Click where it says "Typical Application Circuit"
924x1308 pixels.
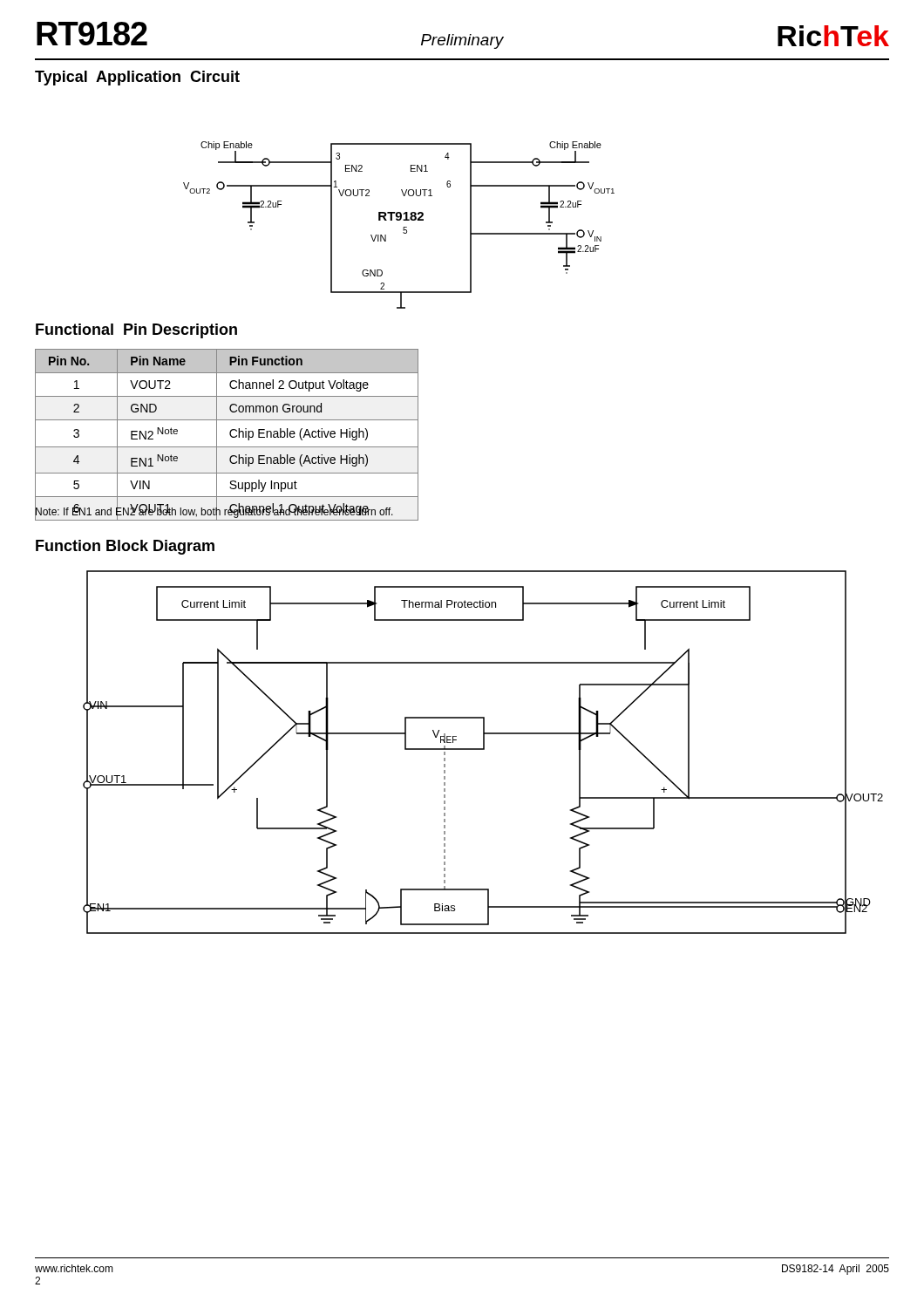(137, 77)
